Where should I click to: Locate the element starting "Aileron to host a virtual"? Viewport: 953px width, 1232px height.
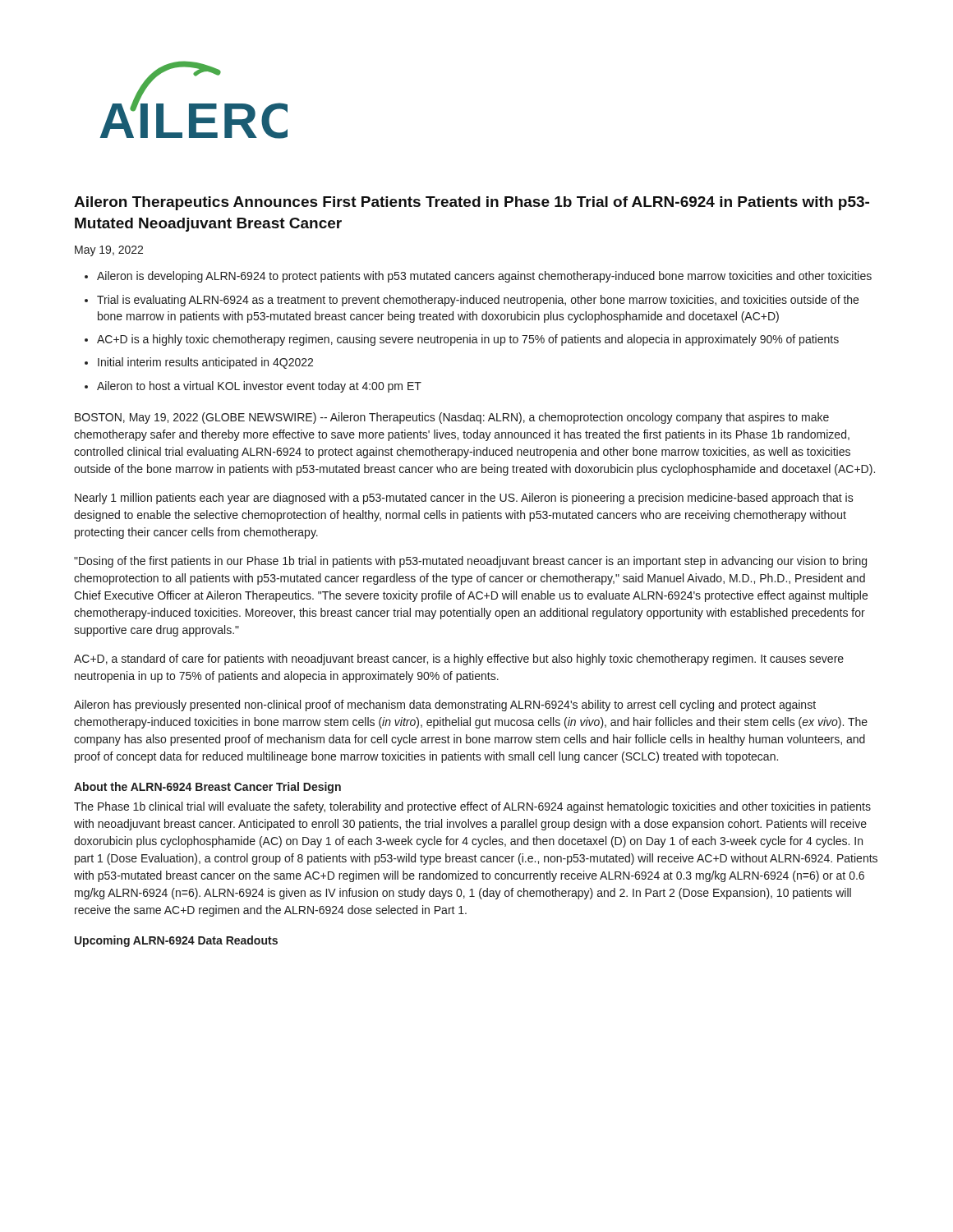coord(259,386)
